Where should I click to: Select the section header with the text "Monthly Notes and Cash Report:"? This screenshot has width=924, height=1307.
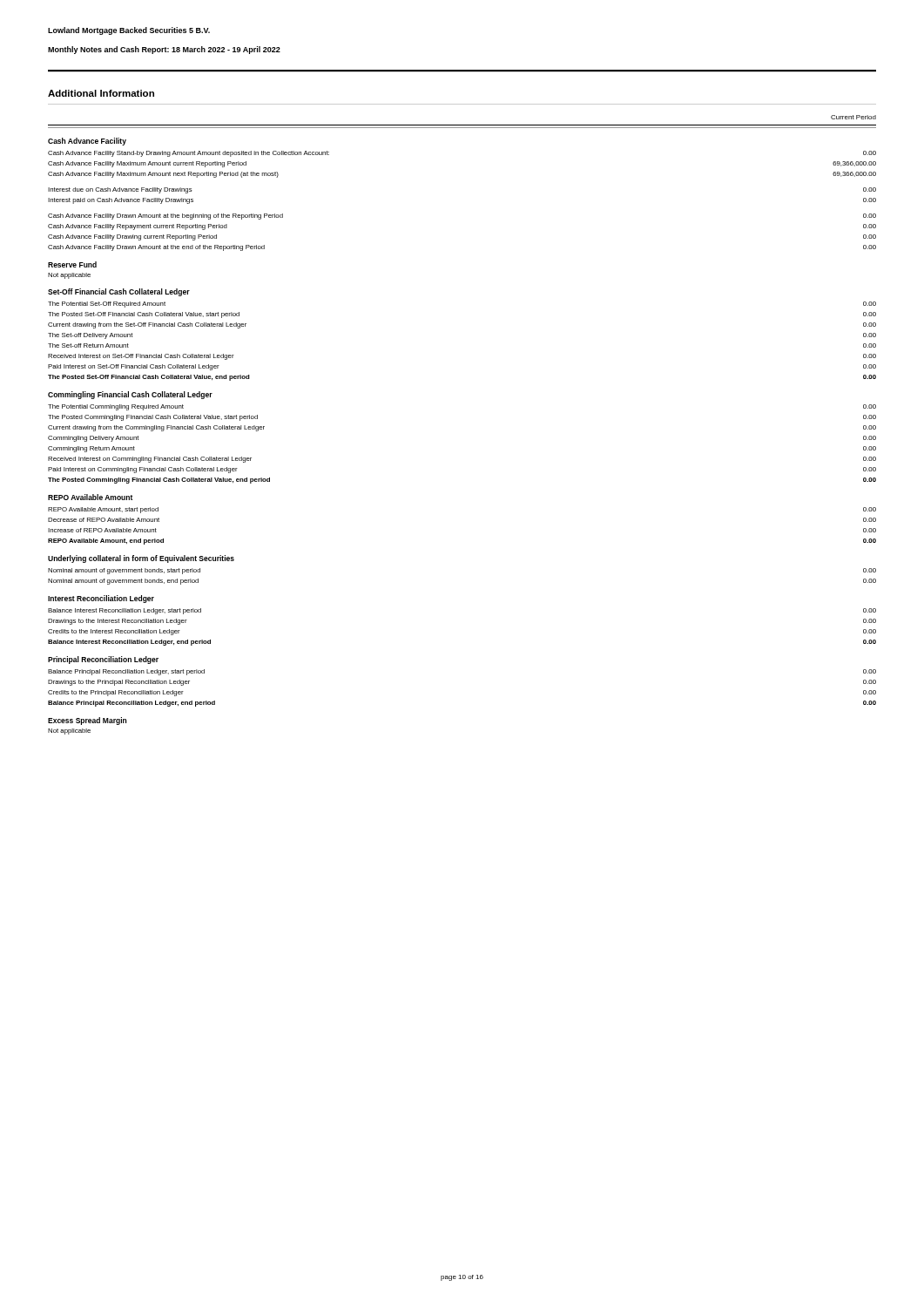(x=164, y=50)
